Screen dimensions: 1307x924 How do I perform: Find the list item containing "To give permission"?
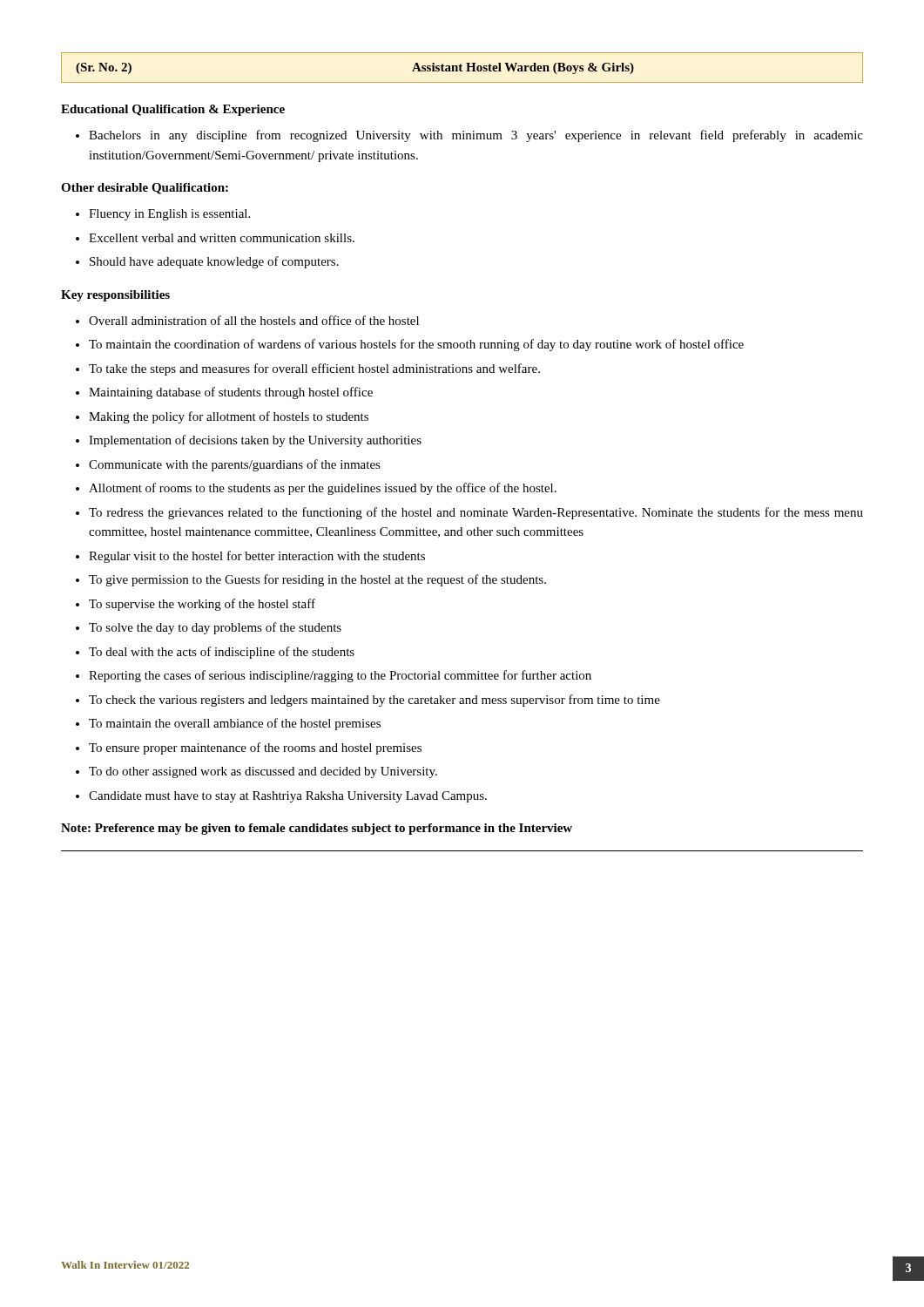tap(318, 579)
